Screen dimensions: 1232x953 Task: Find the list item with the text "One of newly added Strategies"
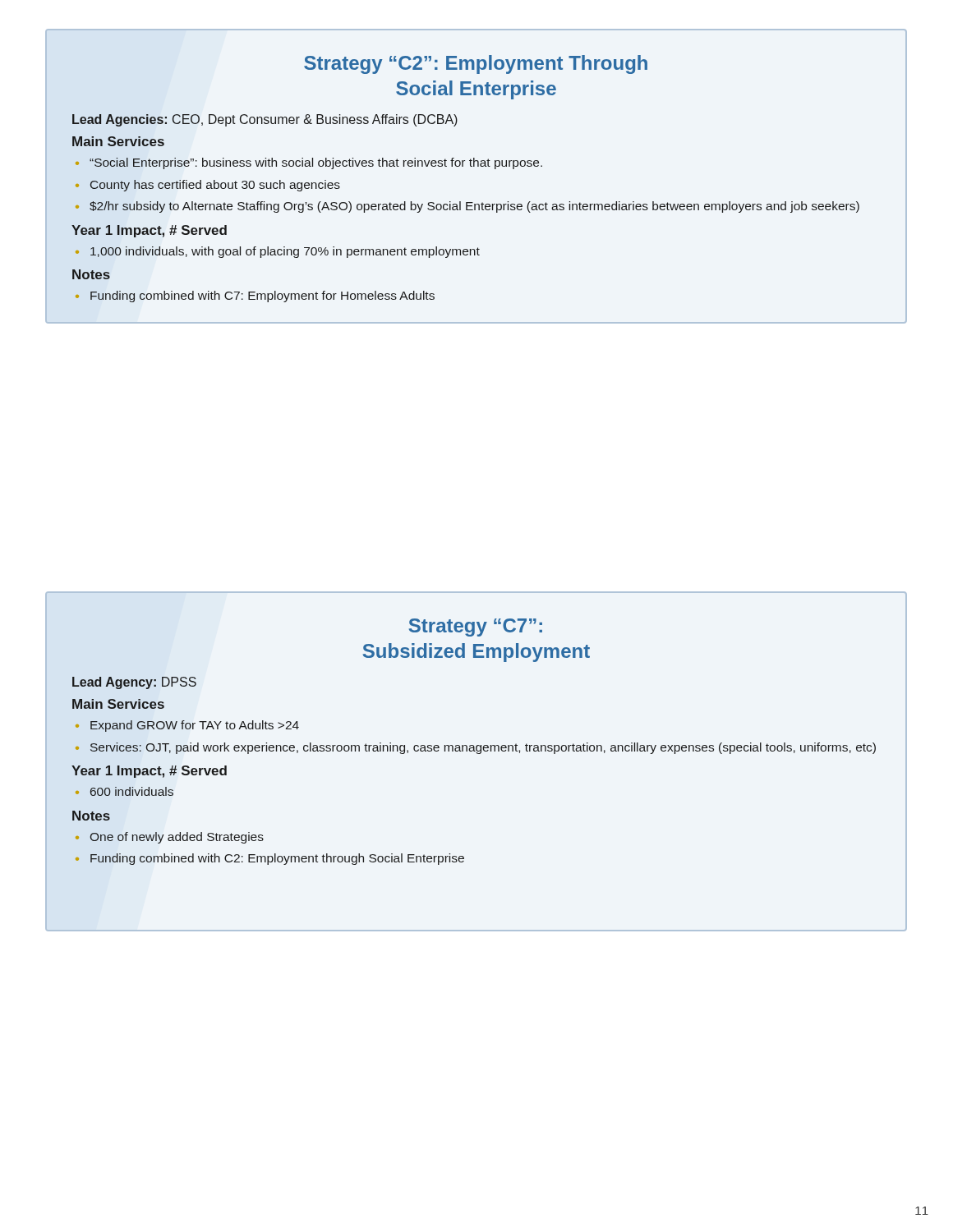(x=177, y=836)
